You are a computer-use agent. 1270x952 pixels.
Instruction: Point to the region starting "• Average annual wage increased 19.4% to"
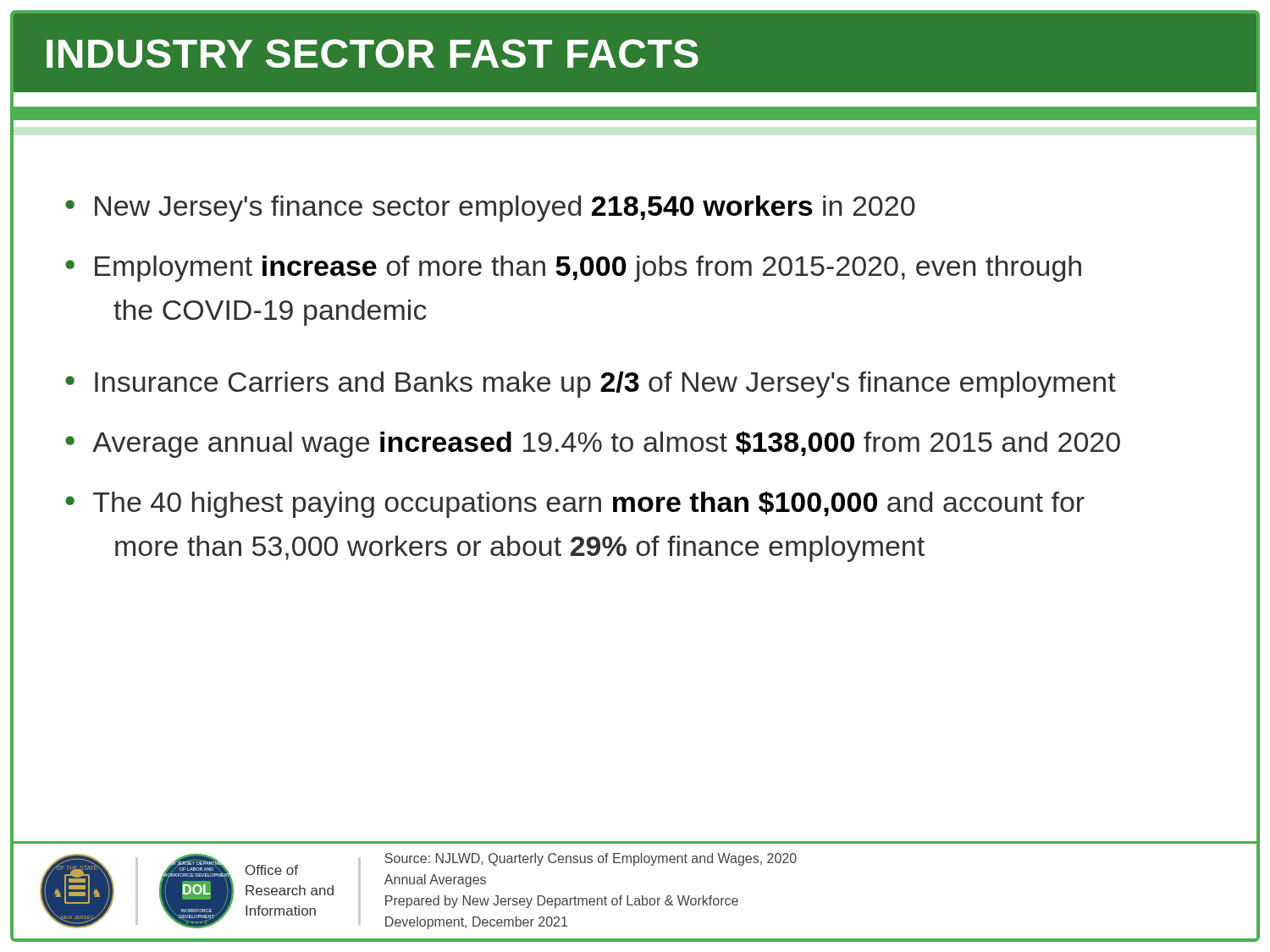(593, 442)
